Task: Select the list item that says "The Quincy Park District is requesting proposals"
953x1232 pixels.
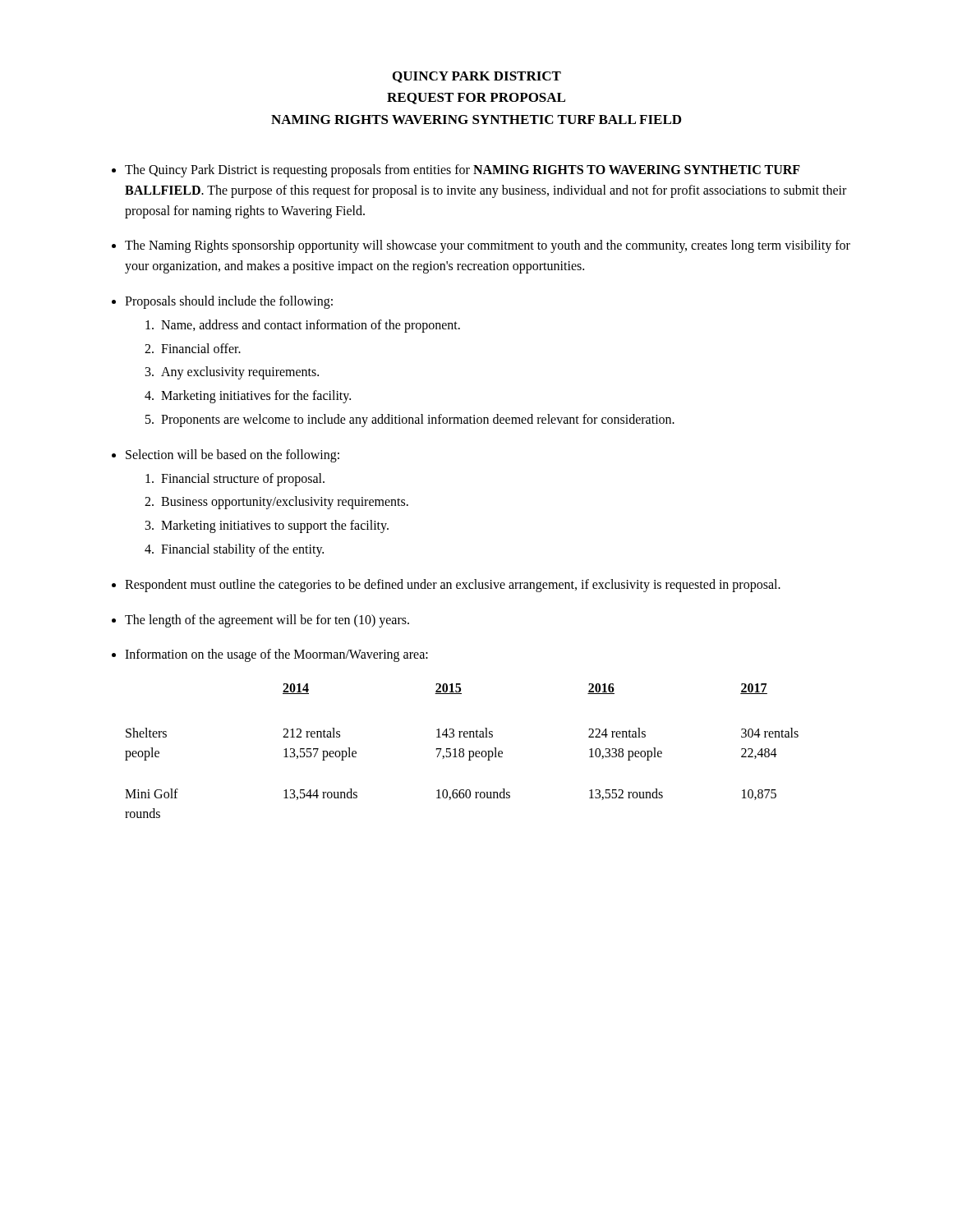Action: click(486, 190)
